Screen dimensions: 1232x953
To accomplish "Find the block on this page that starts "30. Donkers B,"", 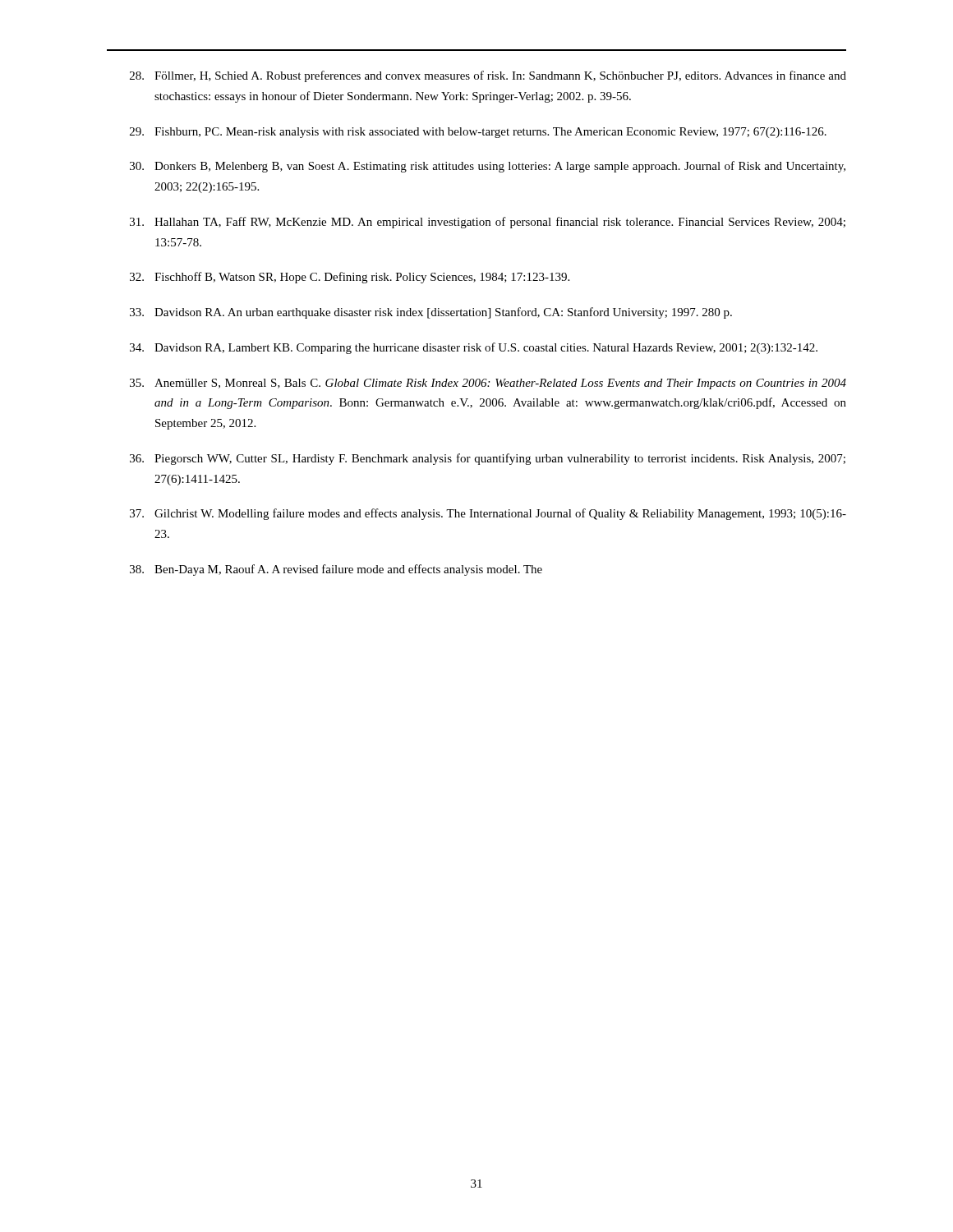I will (x=476, y=177).
